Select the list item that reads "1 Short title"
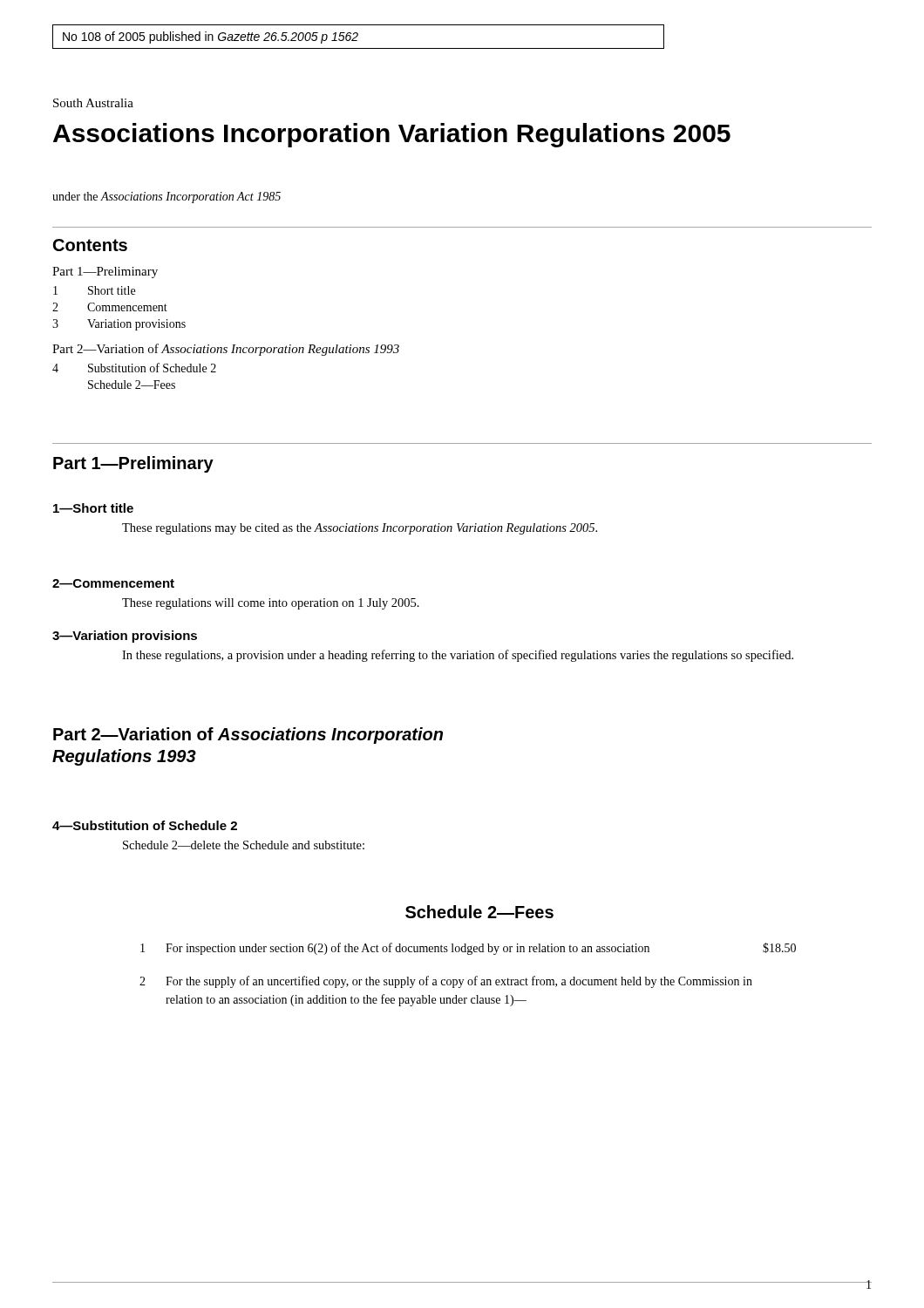 click(94, 290)
